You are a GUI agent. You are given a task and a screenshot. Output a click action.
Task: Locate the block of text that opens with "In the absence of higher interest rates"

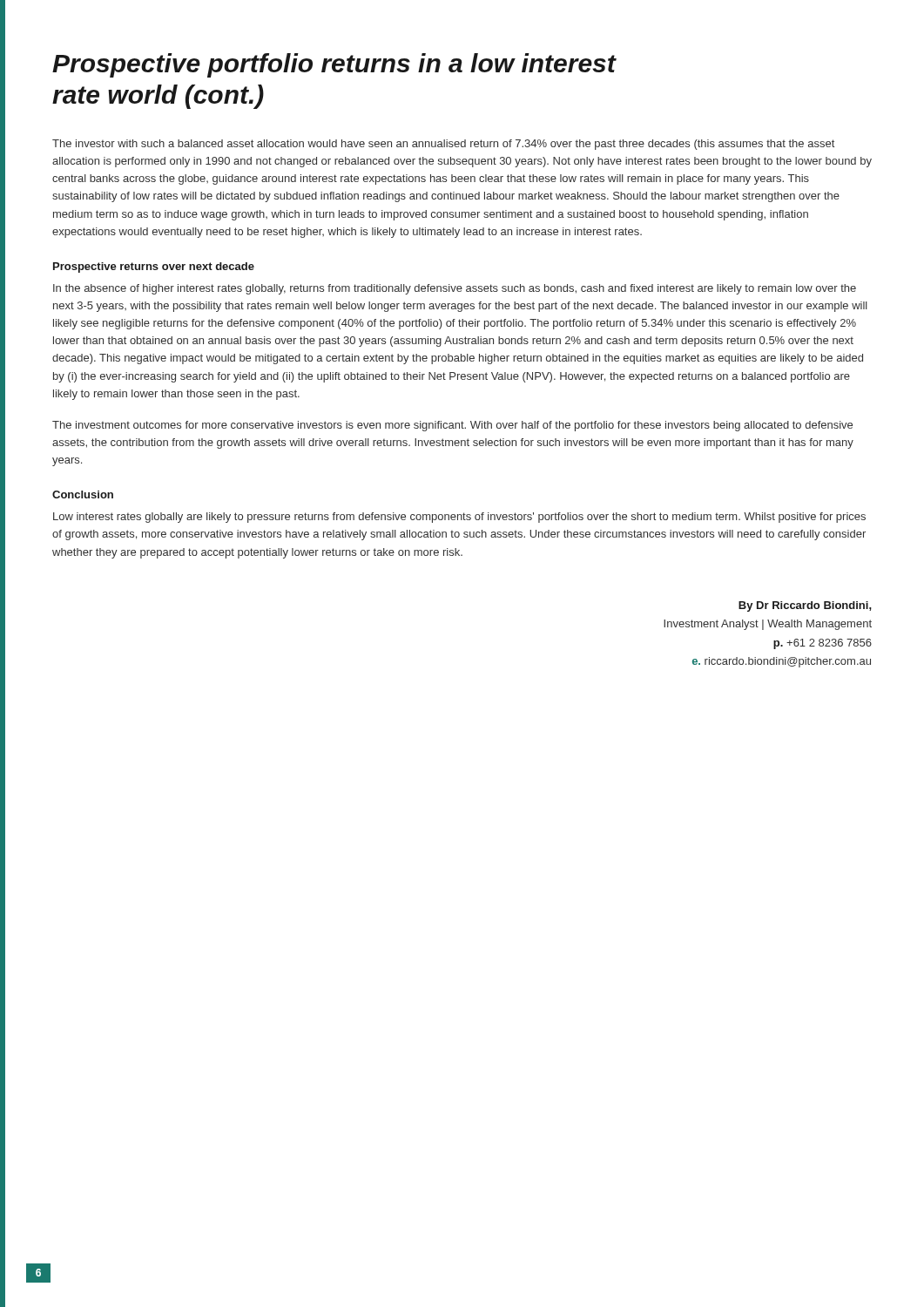[x=460, y=340]
